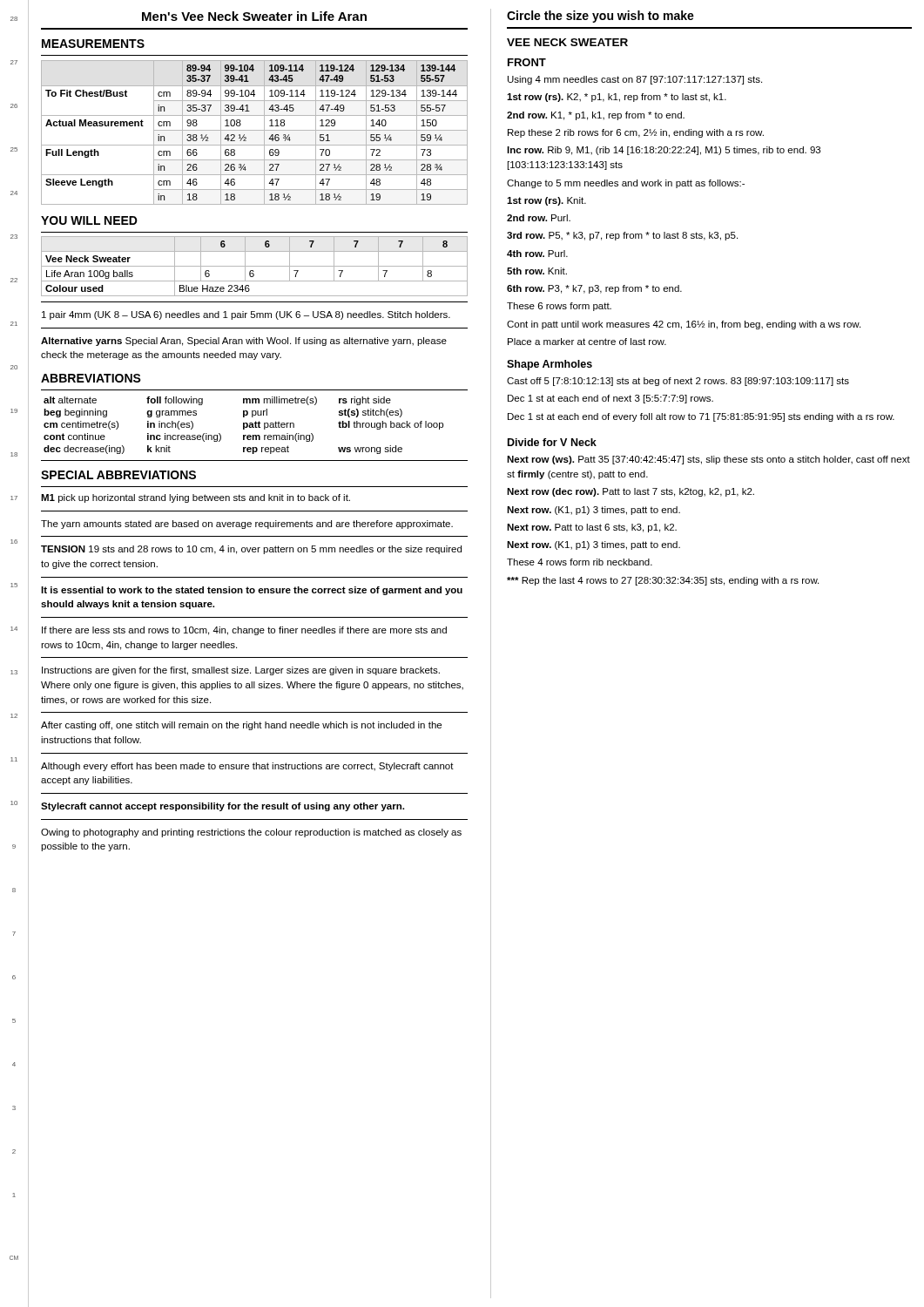Find the block on this page that starts "Owing to photography and printing"
The image size is (924, 1307).
251,839
